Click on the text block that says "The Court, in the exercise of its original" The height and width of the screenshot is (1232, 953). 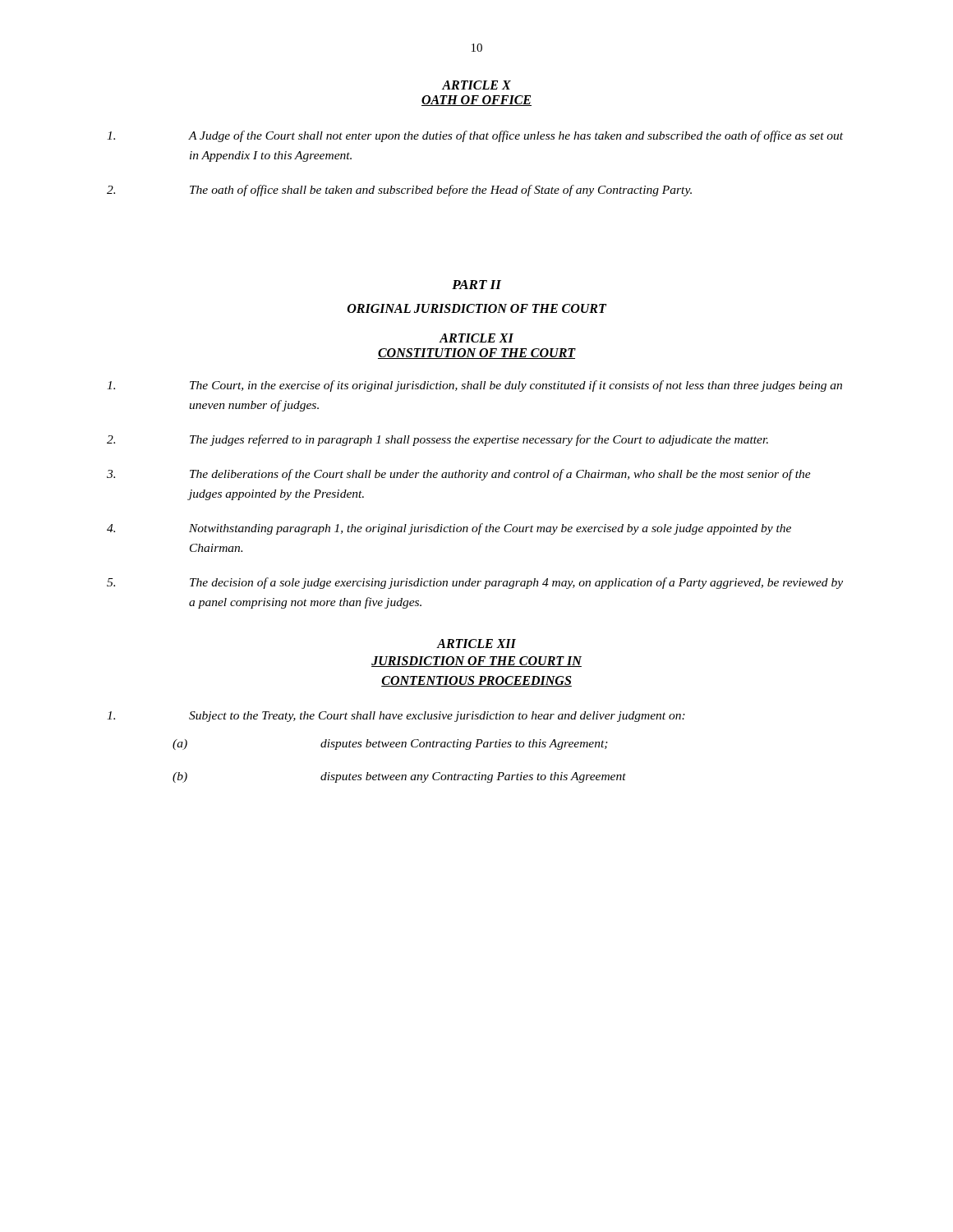(476, 395)
